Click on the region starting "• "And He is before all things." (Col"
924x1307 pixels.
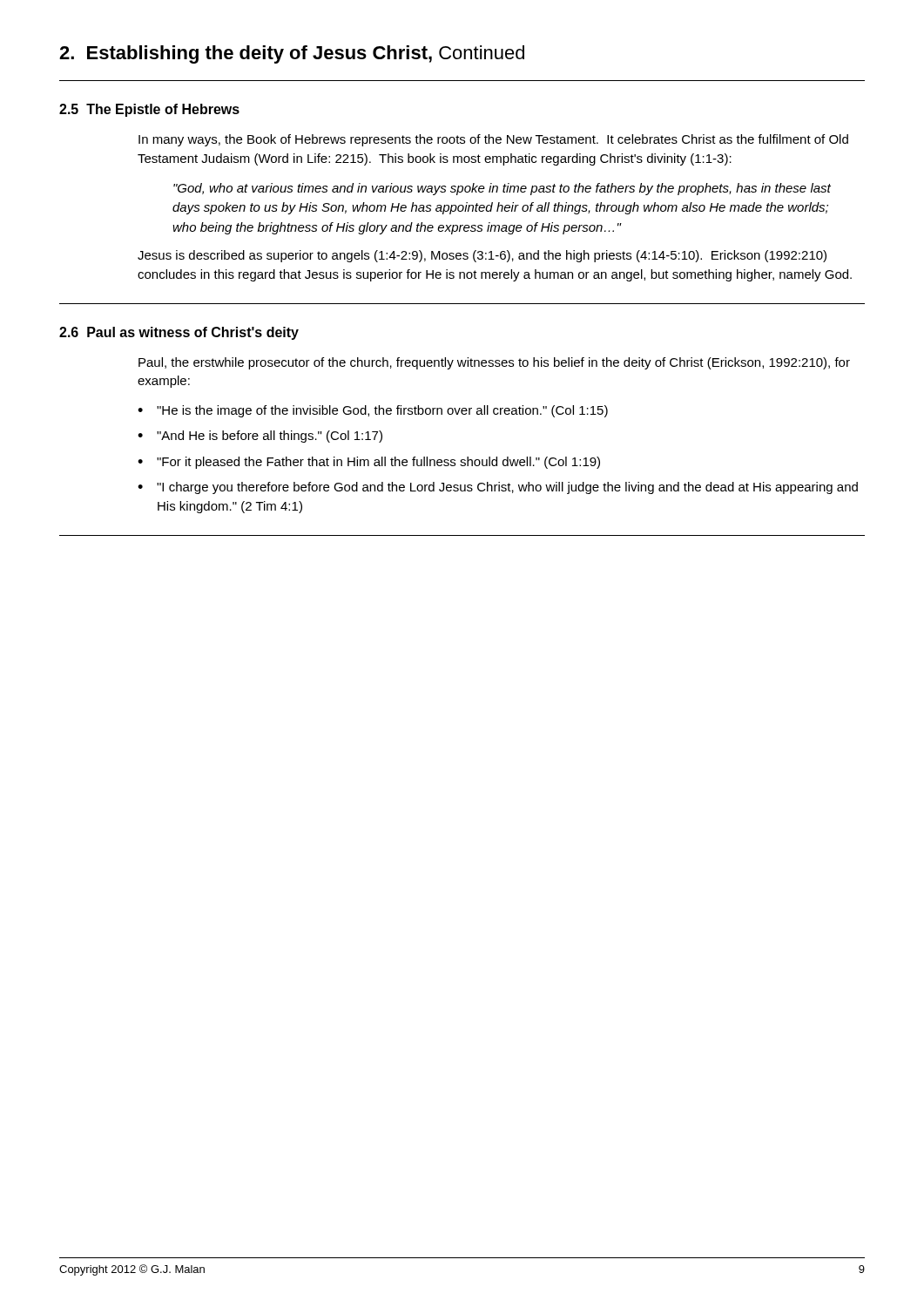pos(260,437)
